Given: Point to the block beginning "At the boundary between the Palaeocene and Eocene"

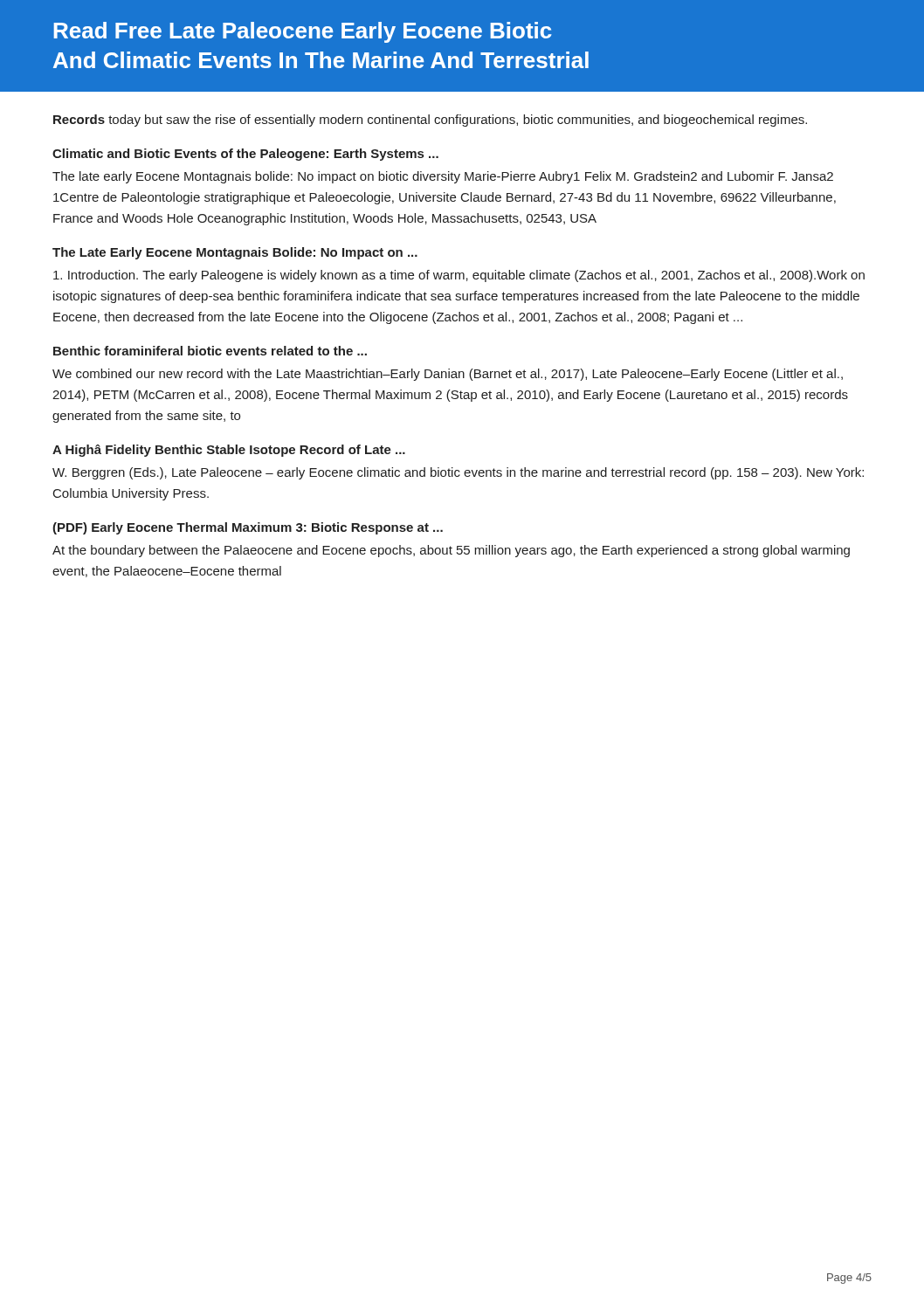Looking at the screenshot, I should [452, 560].
